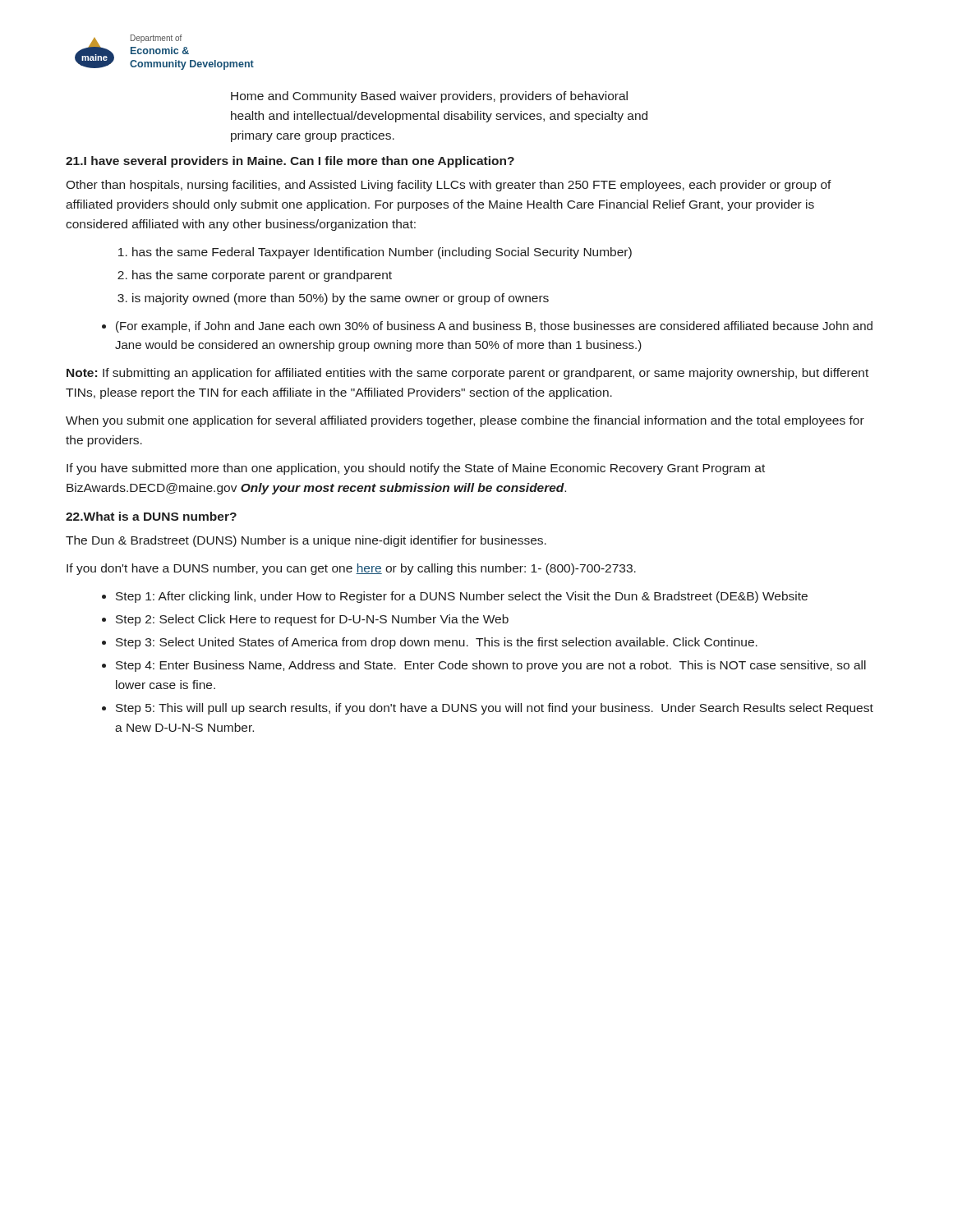Image resolution: width=953 pixels, height=1232 pixels.
Task: Where is the passage that starts "When you submit one application for several"?
Action: (465, 430)
